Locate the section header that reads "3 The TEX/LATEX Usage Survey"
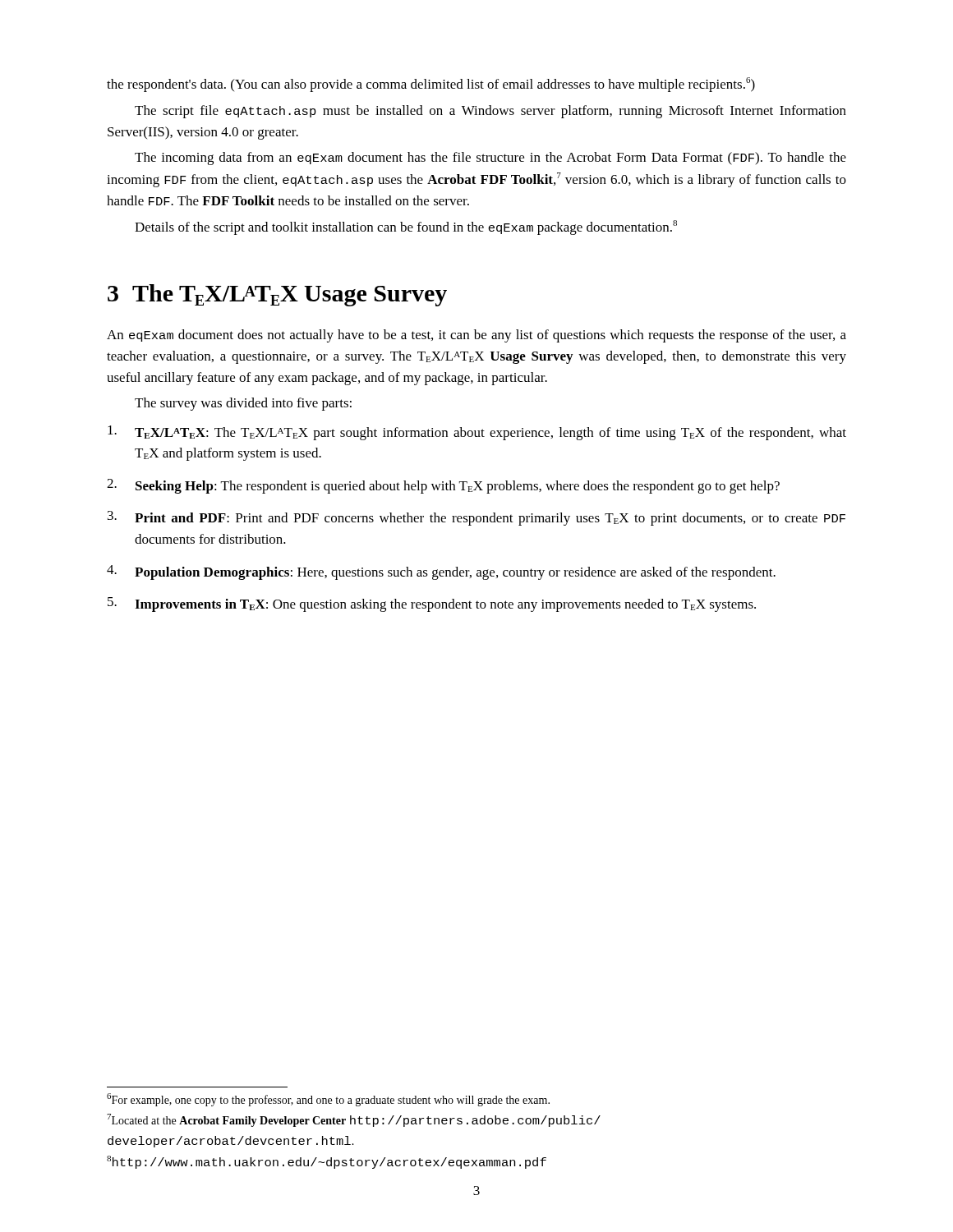 pyautogui.click(x=277, y=294)
